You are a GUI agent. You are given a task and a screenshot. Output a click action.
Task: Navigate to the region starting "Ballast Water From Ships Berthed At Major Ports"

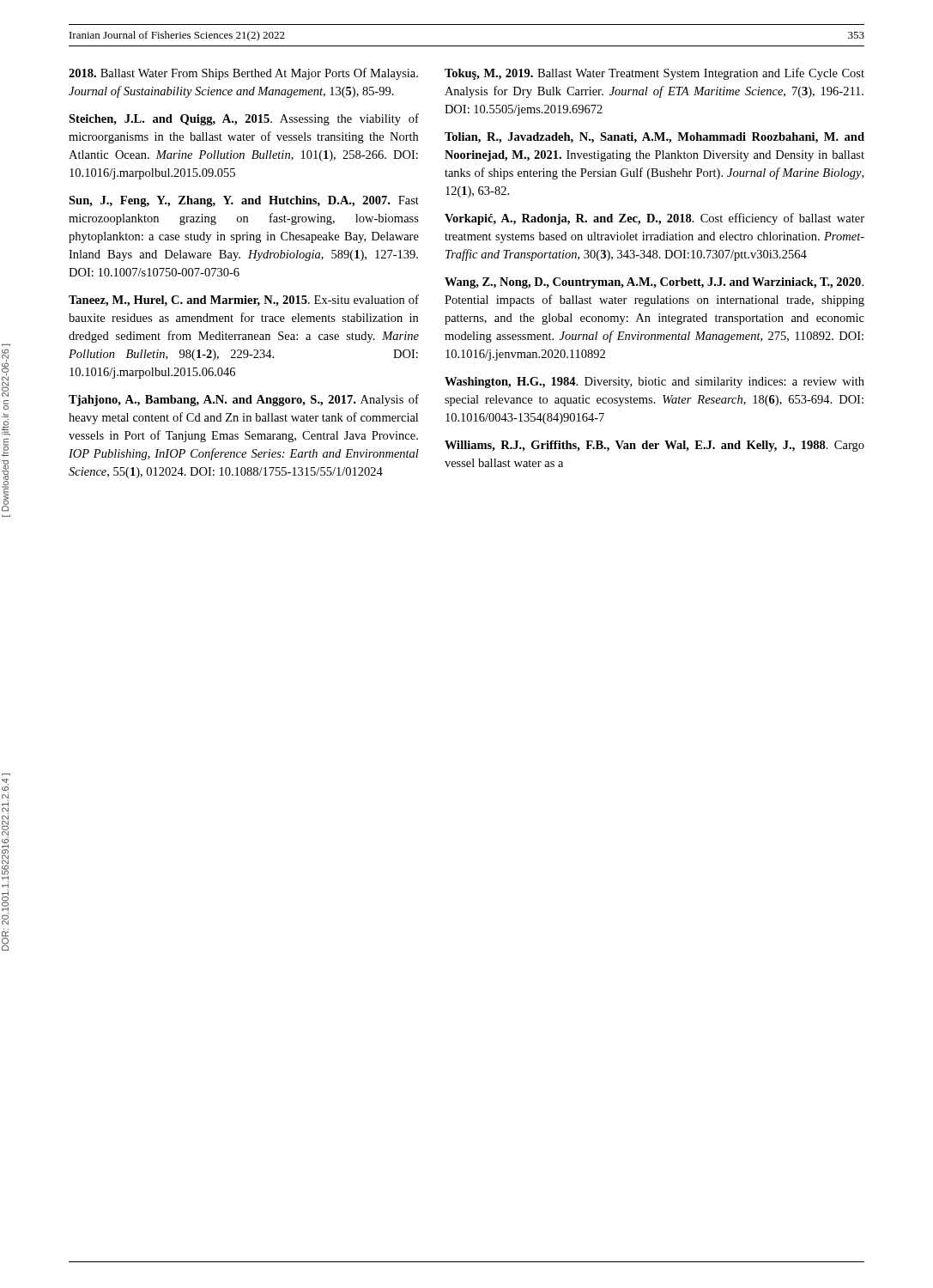click(244, 82)
